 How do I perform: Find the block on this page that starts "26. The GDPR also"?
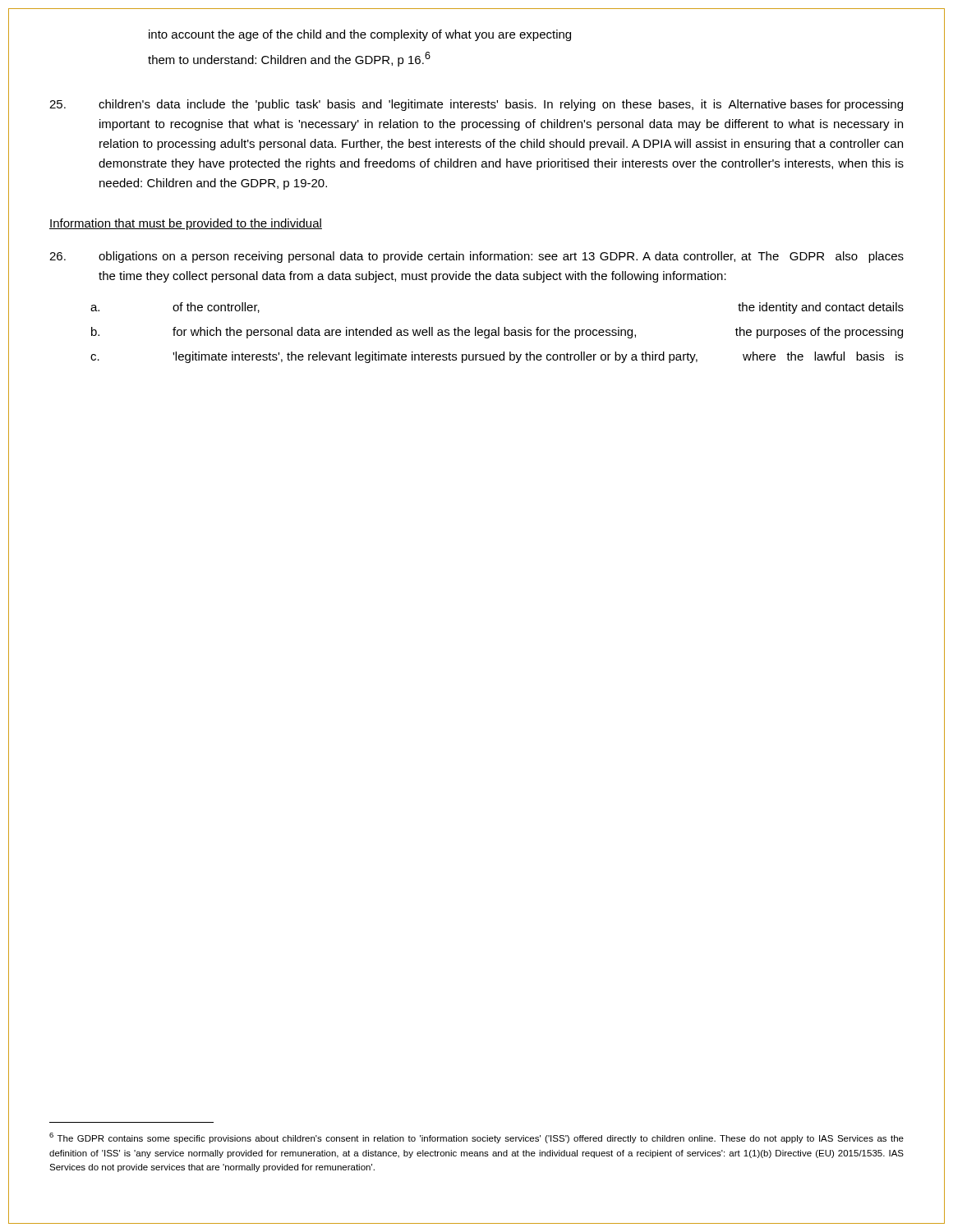click(x=476, y=266)
